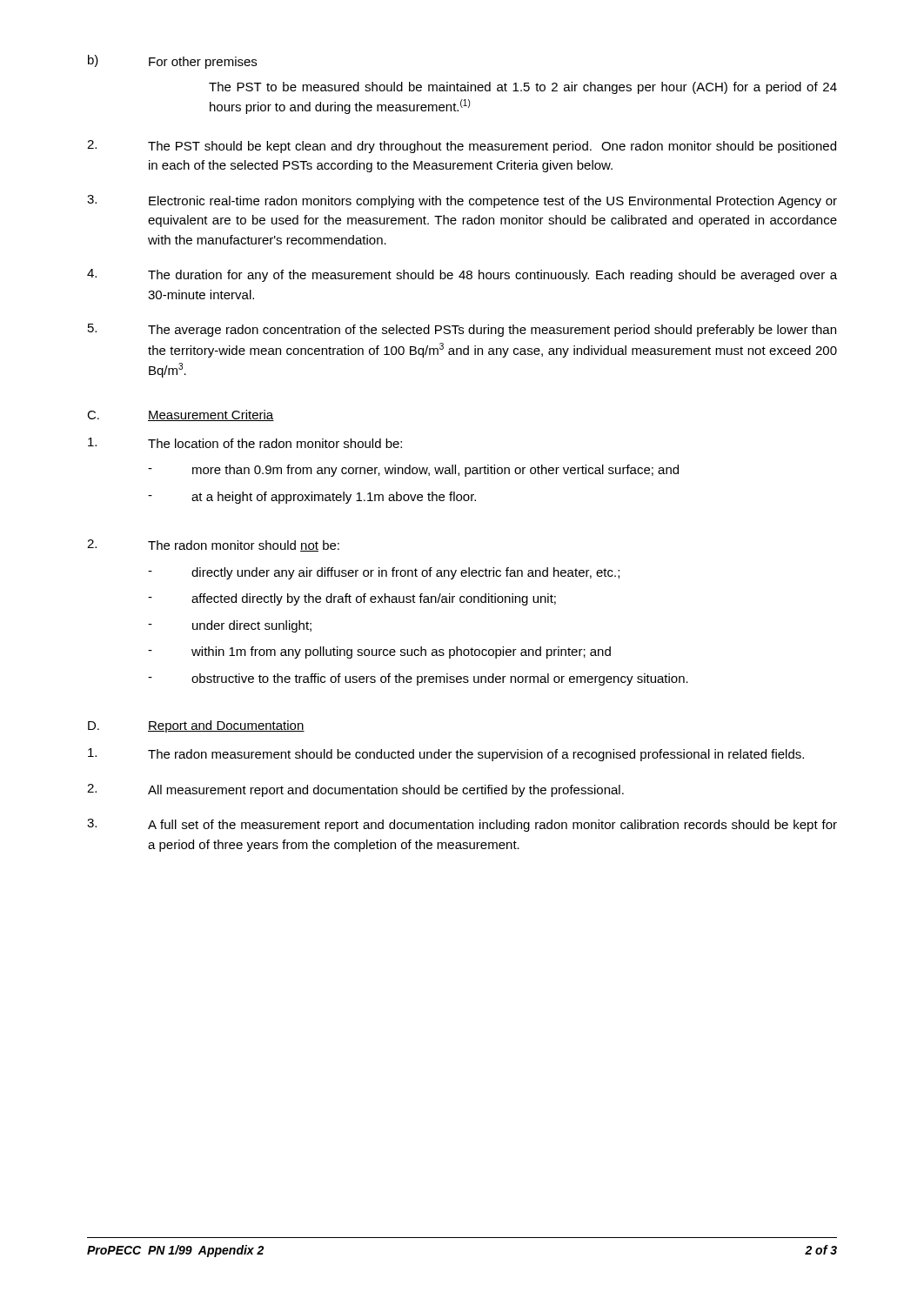Find the block on this page that starts "5. The average"
The image size is (924, 1305).
click(x=462, y=350)
